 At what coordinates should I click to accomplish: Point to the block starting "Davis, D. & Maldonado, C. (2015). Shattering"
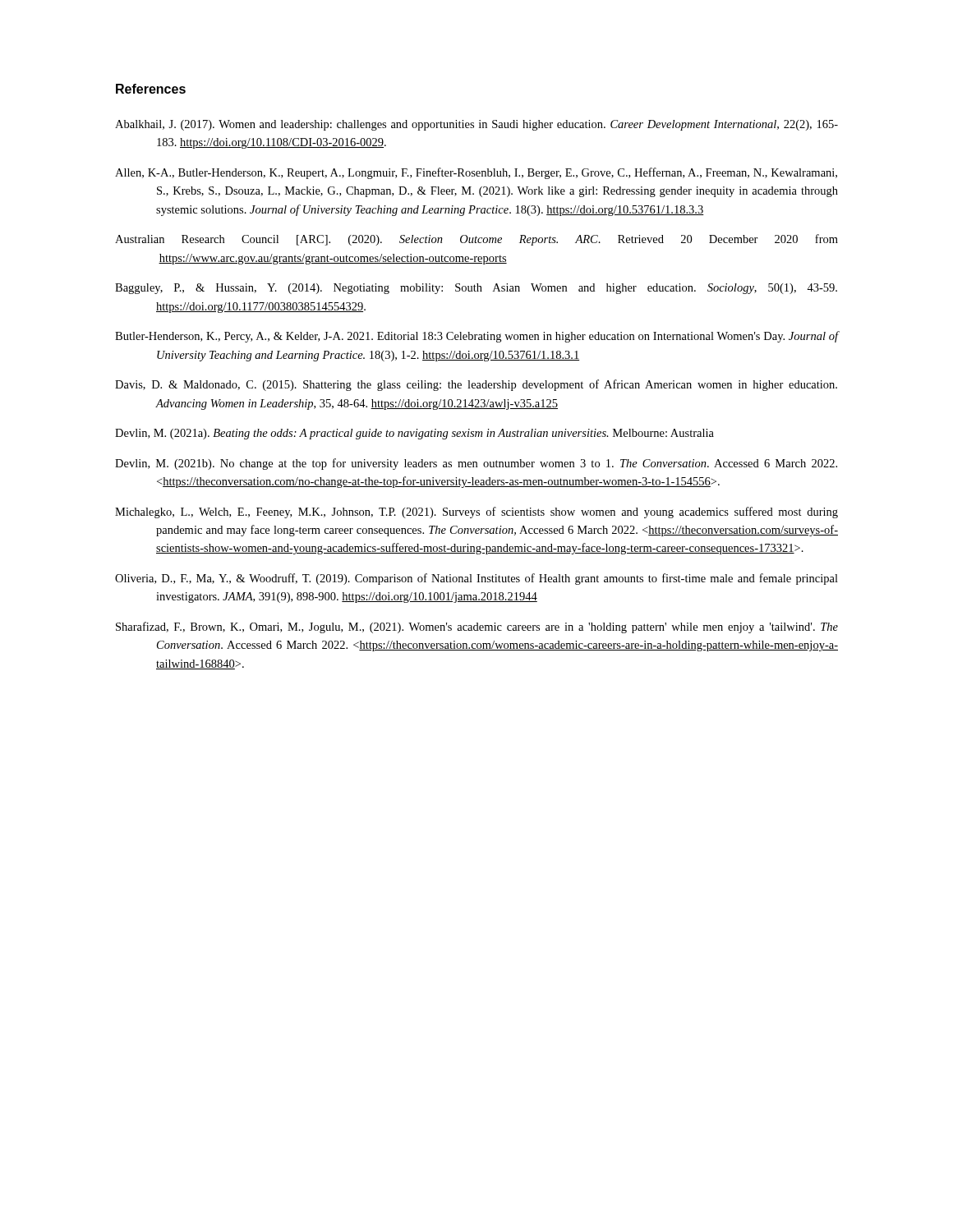[476, 394]
